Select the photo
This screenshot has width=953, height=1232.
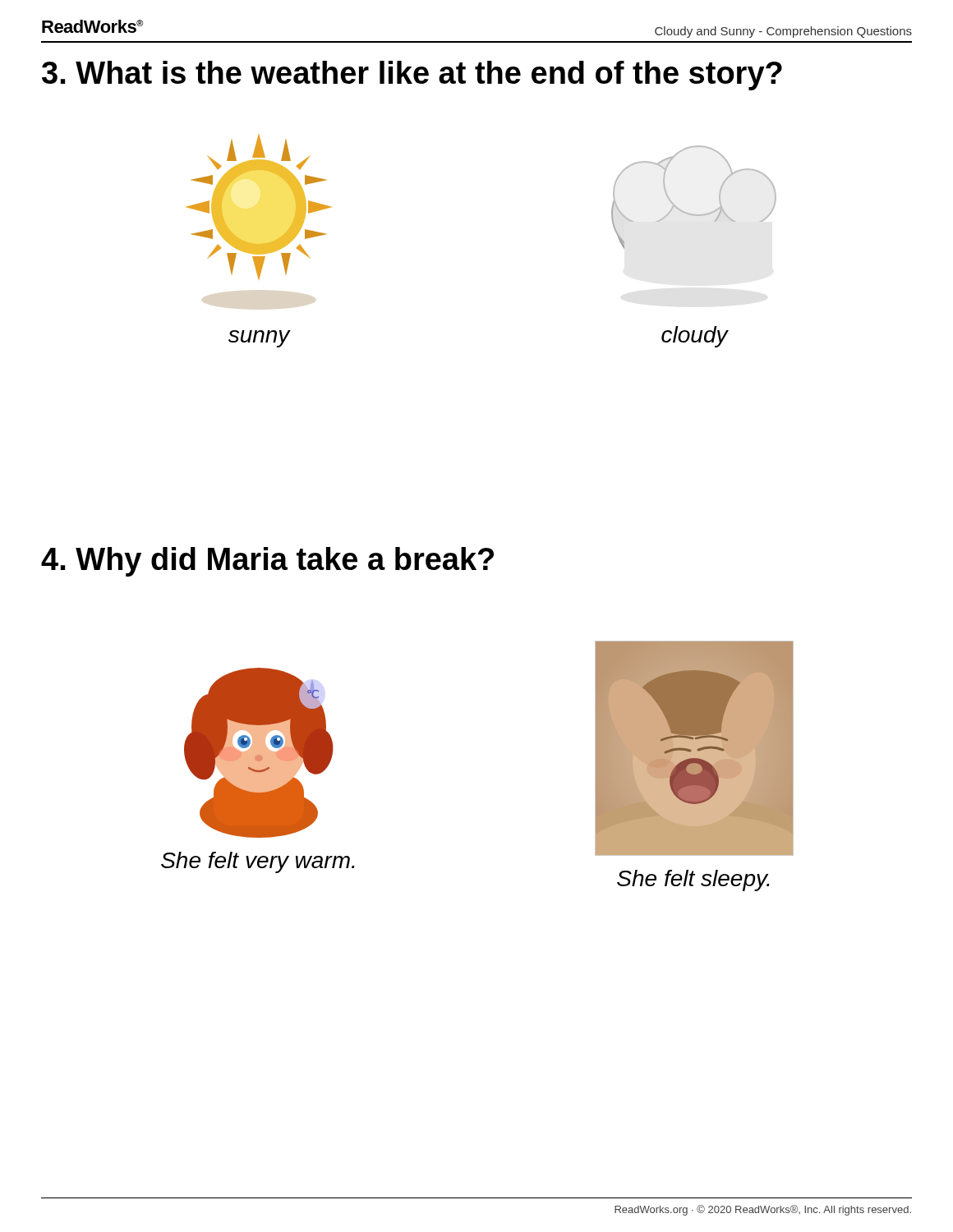694,748
